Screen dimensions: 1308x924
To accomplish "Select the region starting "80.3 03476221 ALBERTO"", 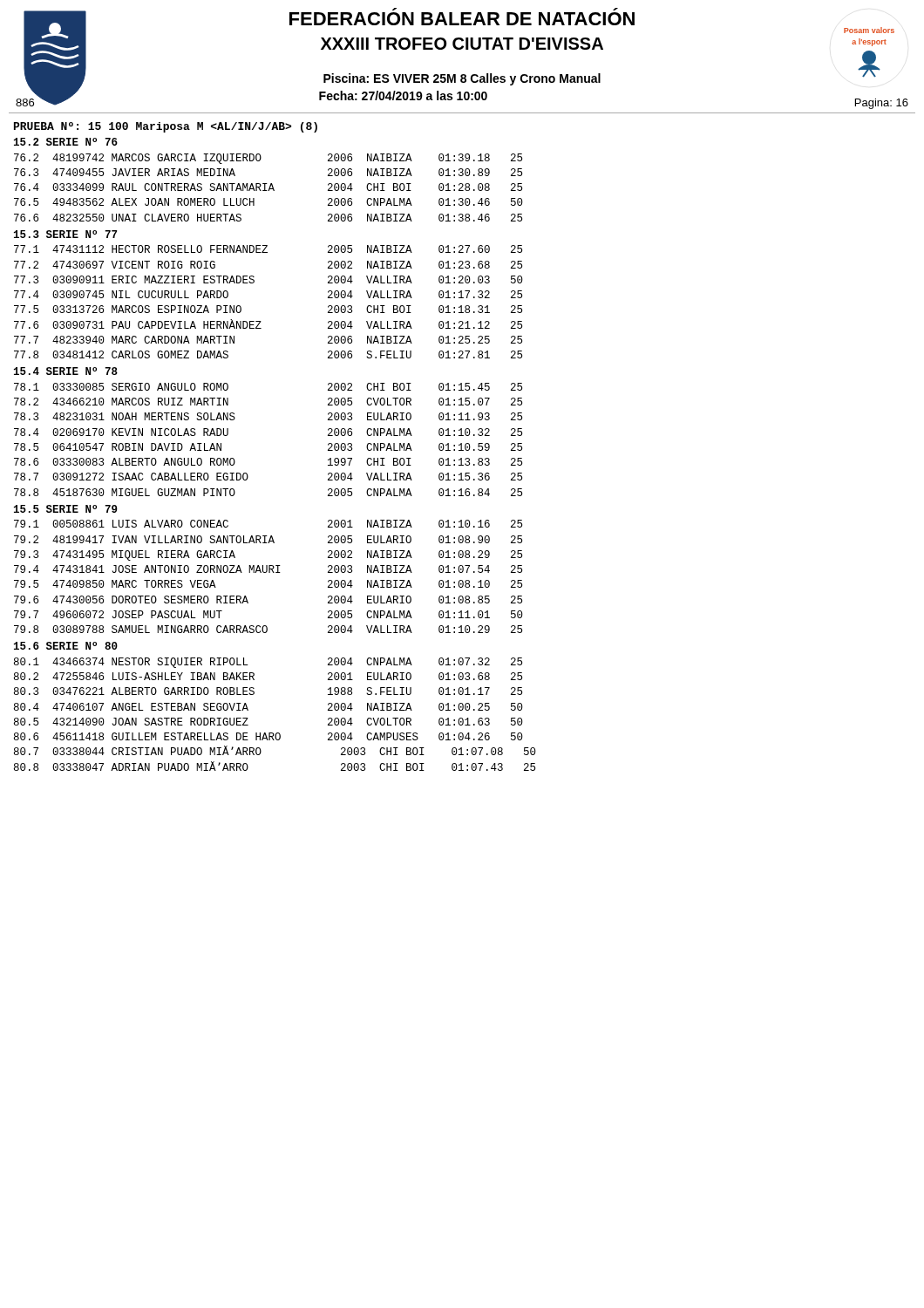I will [23, 691].
